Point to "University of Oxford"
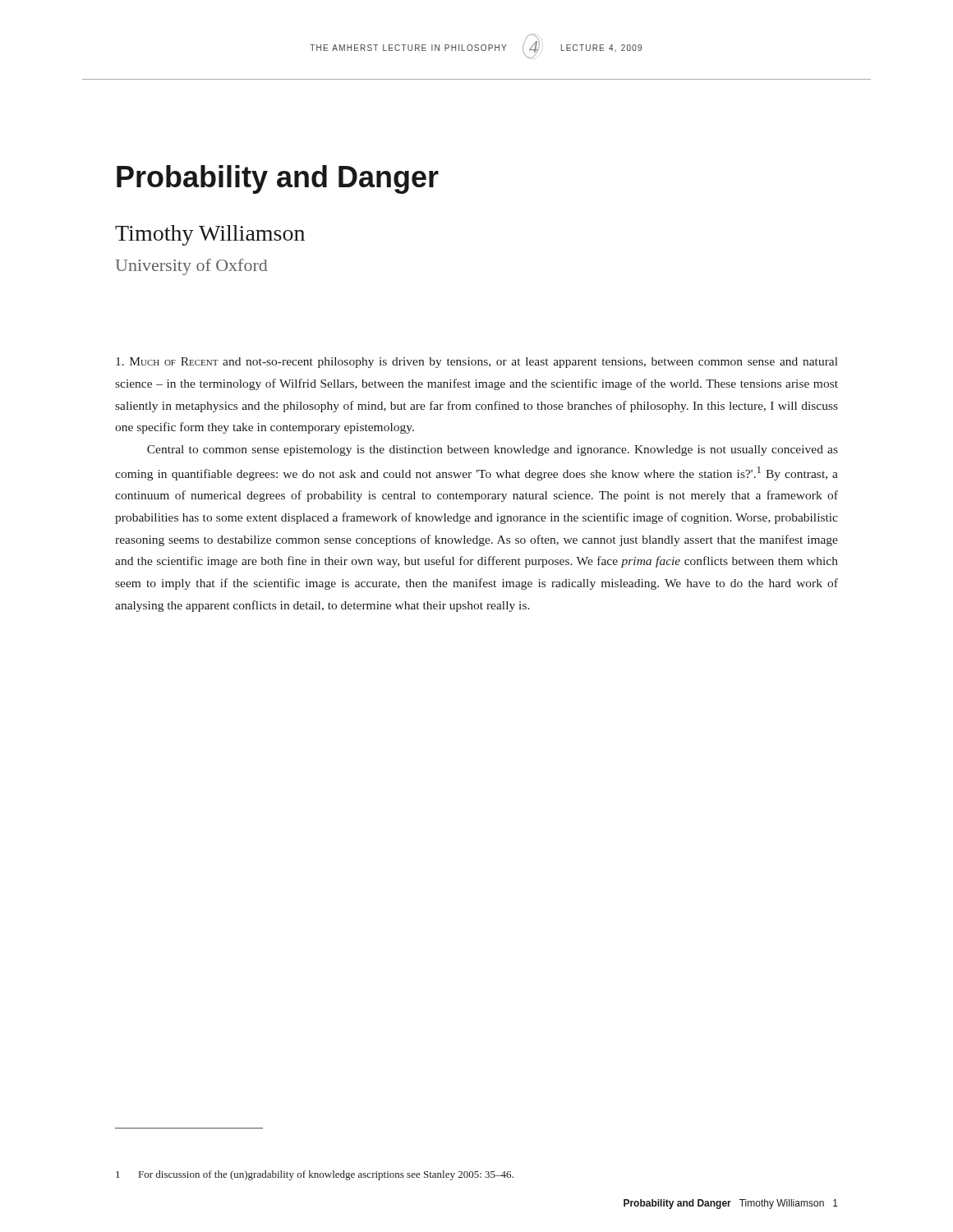The width and height of the screenshot is (953, 1232). pyautogui.click(x=191, y=265)
